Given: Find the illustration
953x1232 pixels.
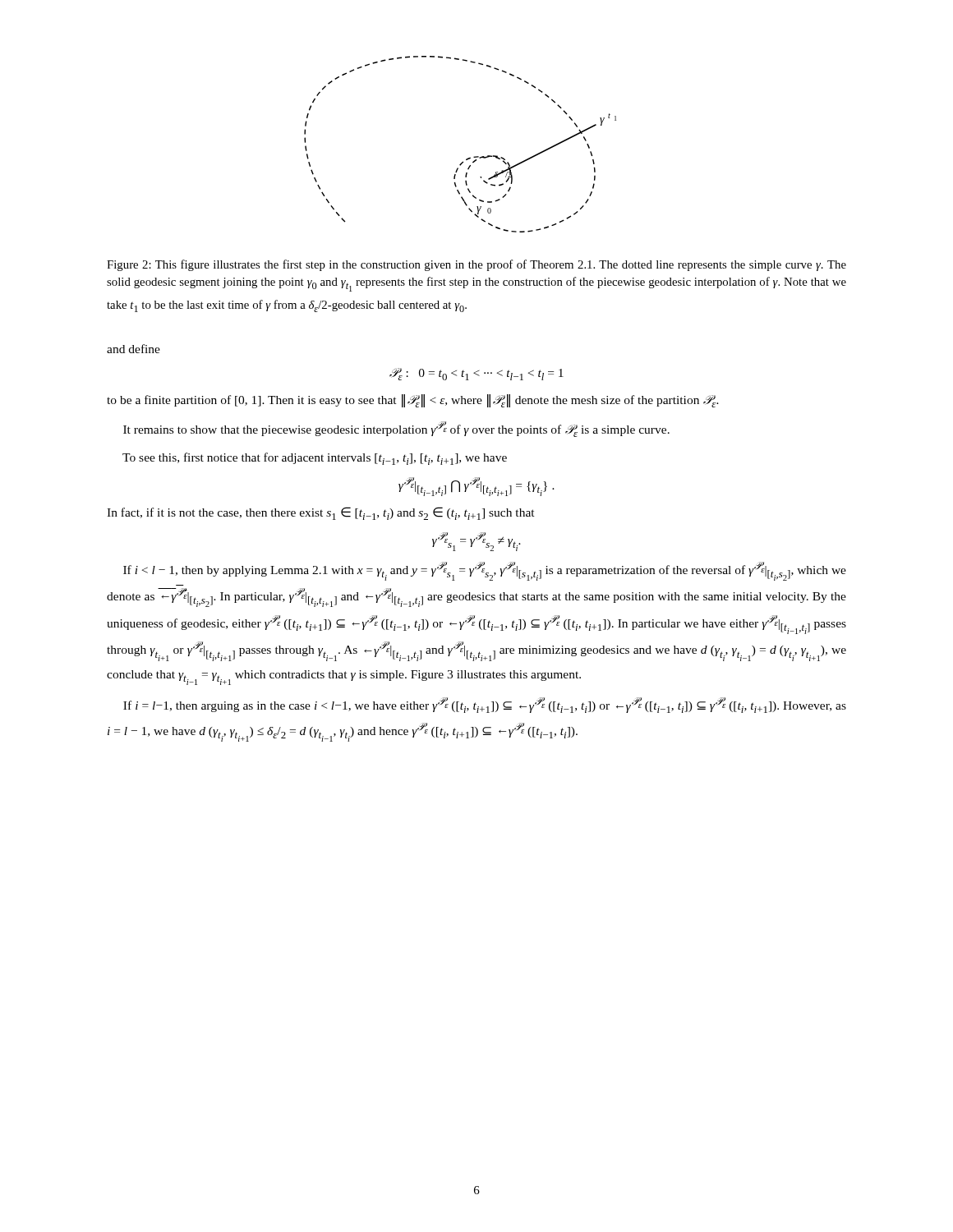Looking at the screenshot, I should click(x=476, y=148).
